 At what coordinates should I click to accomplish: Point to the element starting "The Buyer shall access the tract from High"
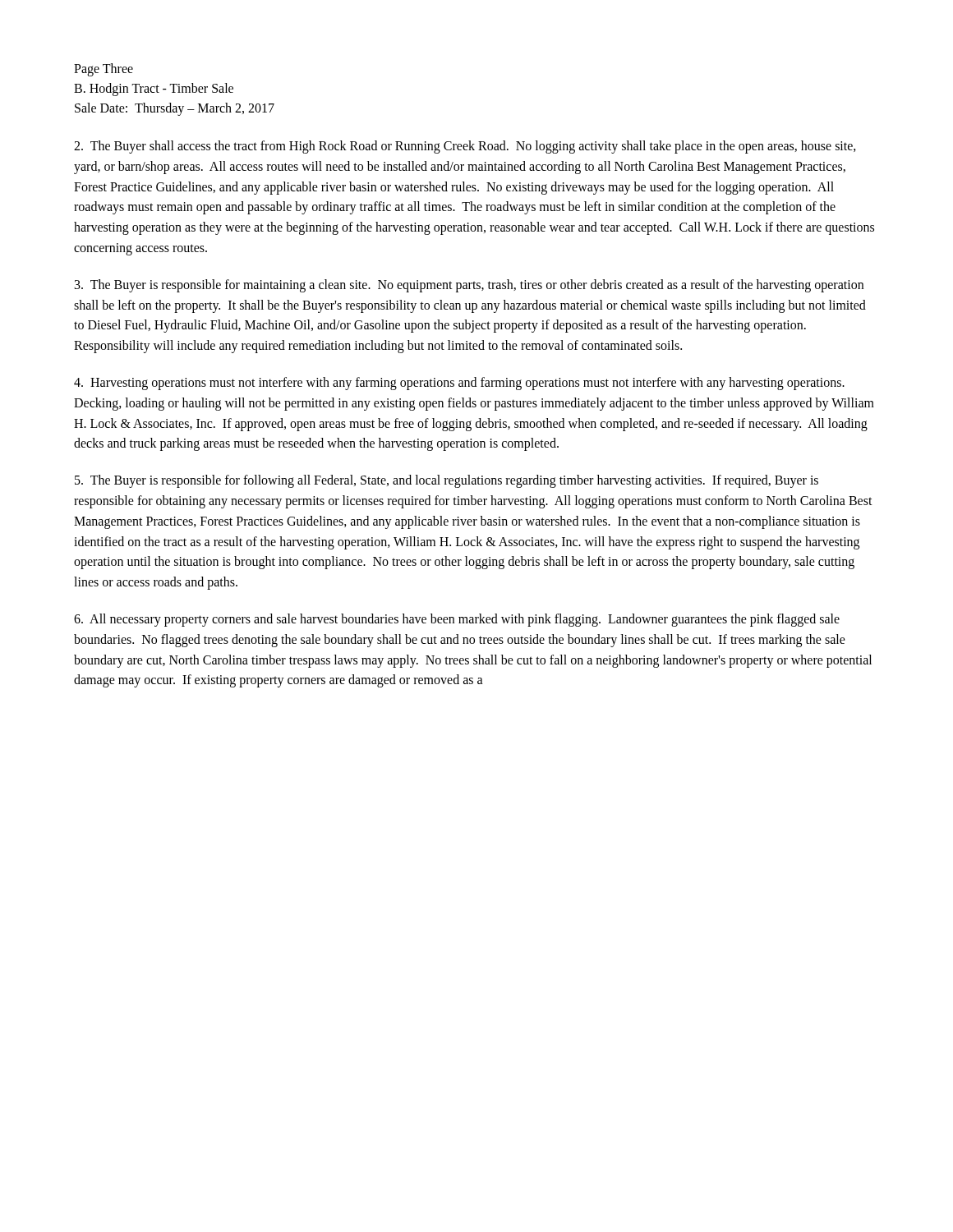[474, 197]
